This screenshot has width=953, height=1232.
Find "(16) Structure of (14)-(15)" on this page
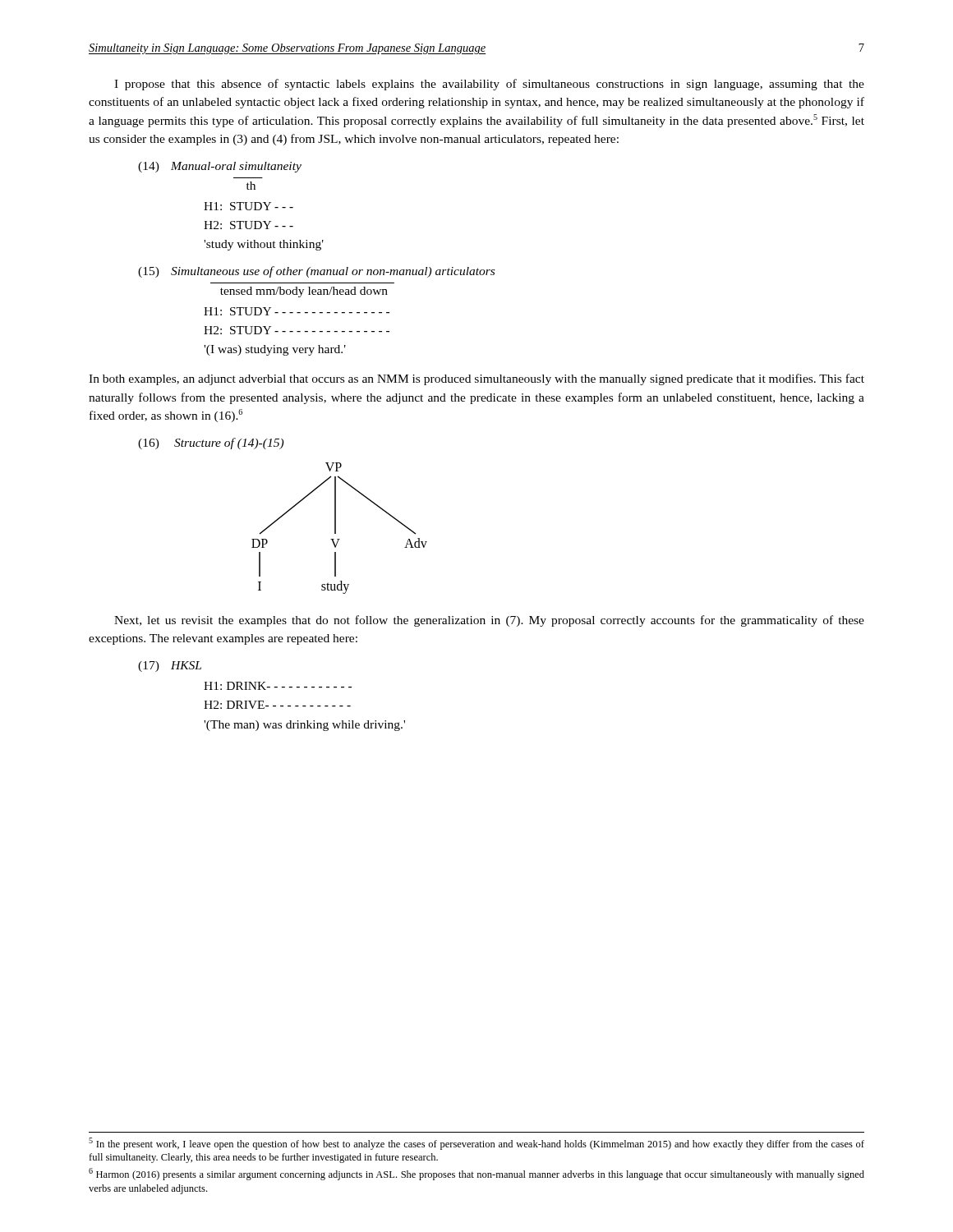[x=211, y=443]
